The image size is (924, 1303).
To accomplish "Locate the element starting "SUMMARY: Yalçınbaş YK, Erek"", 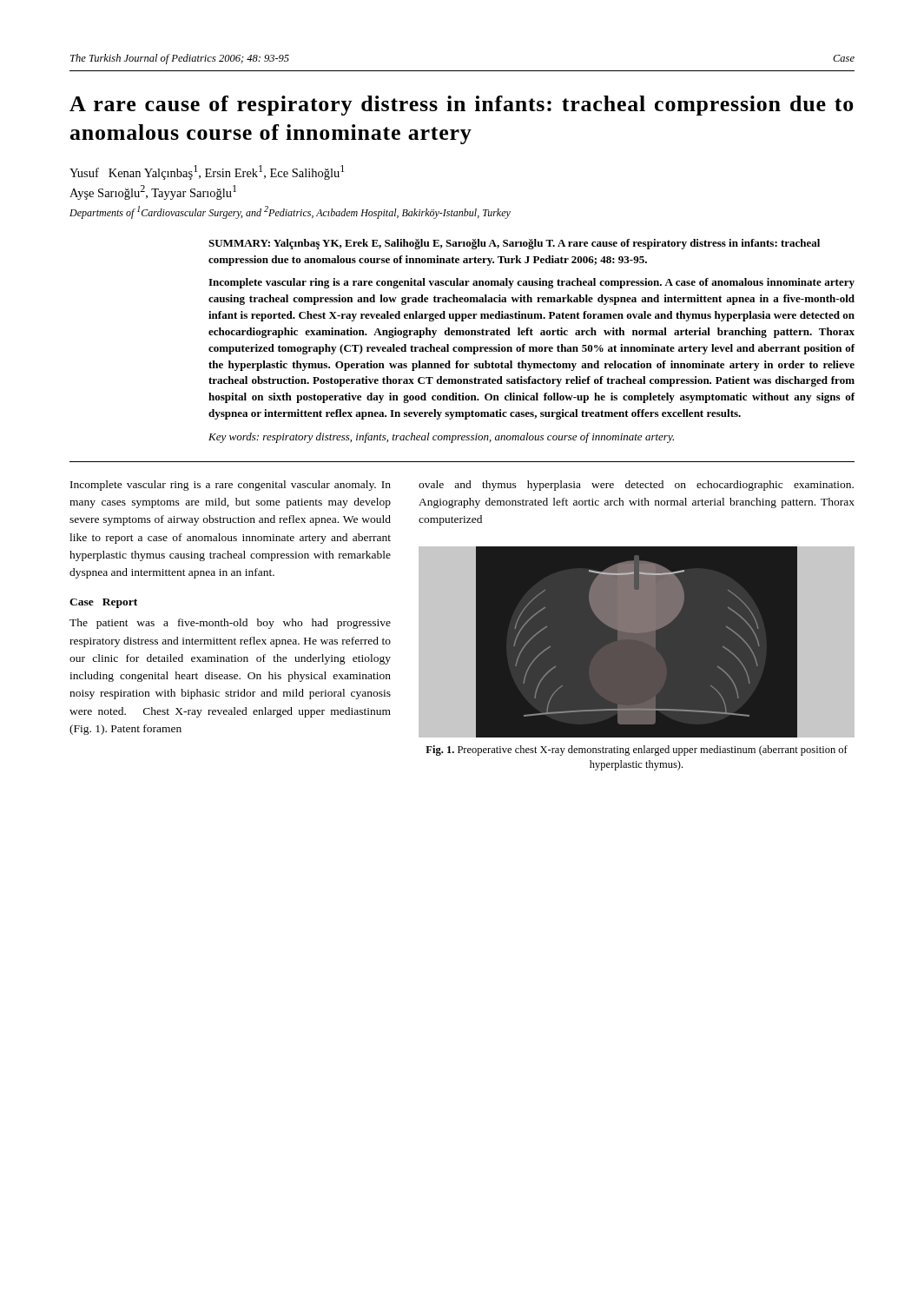I will [531, 340].
